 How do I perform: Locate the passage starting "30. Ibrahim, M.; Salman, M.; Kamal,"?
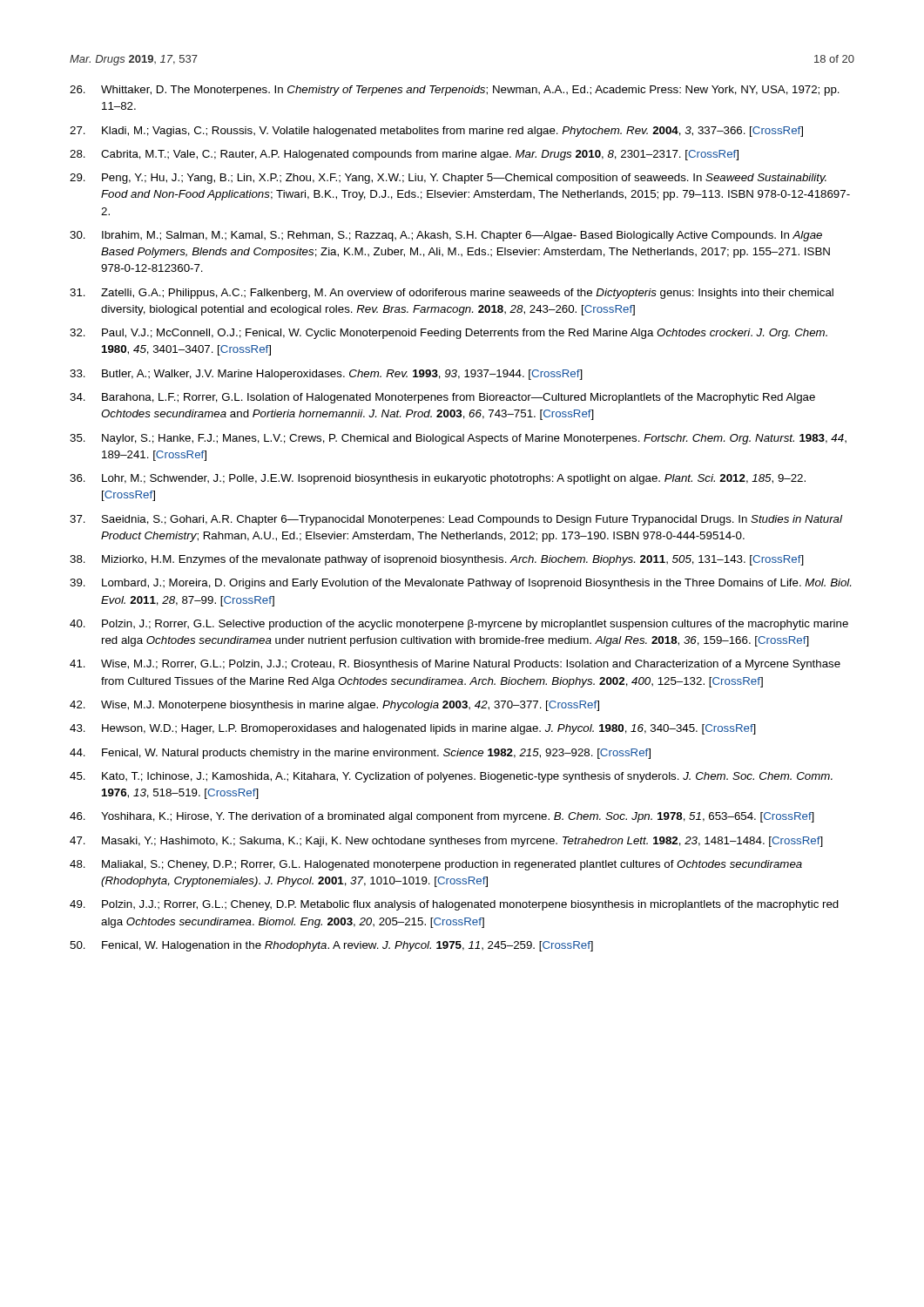462,252
